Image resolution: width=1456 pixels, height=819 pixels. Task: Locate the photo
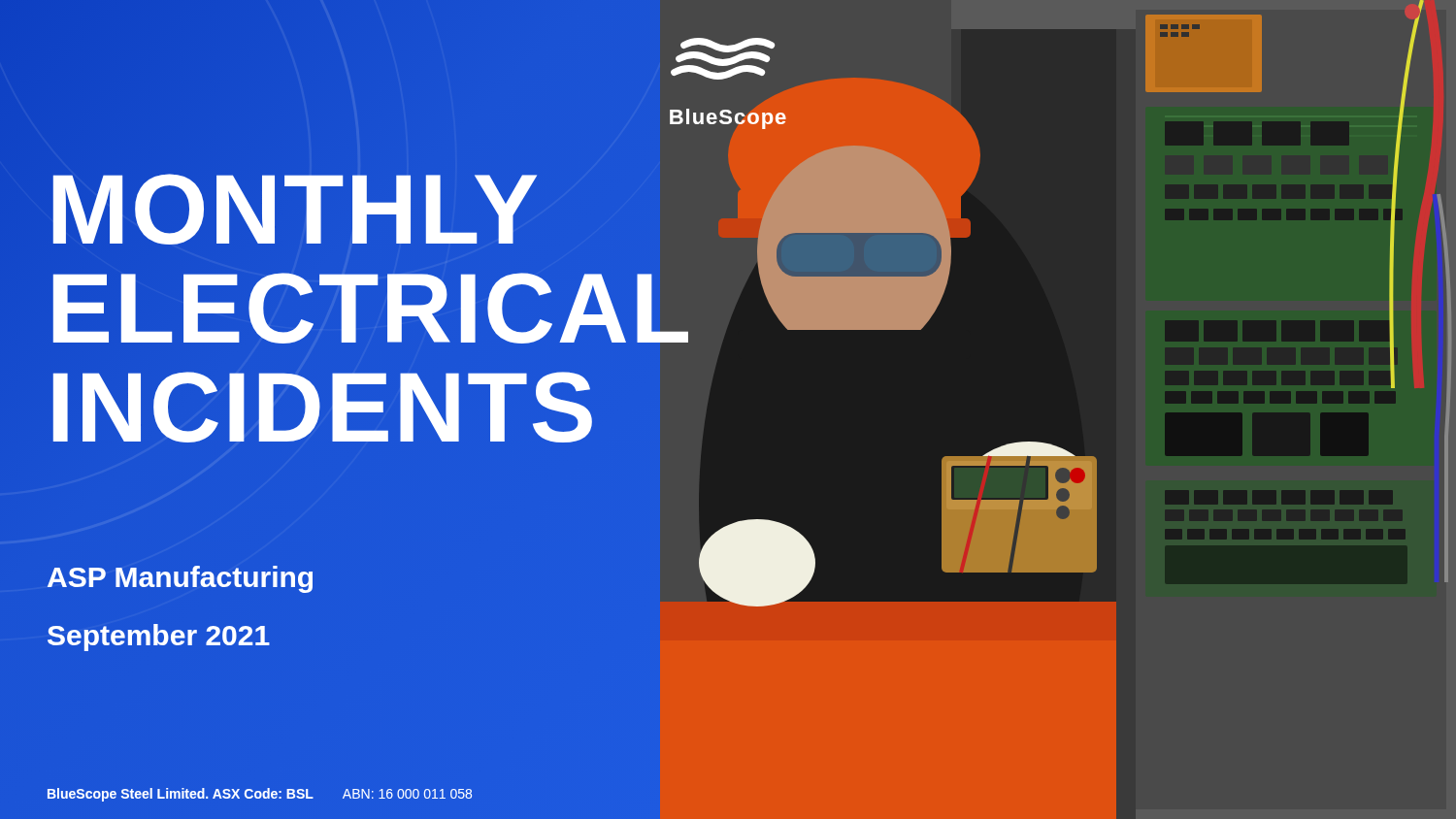pos(1058,410)
